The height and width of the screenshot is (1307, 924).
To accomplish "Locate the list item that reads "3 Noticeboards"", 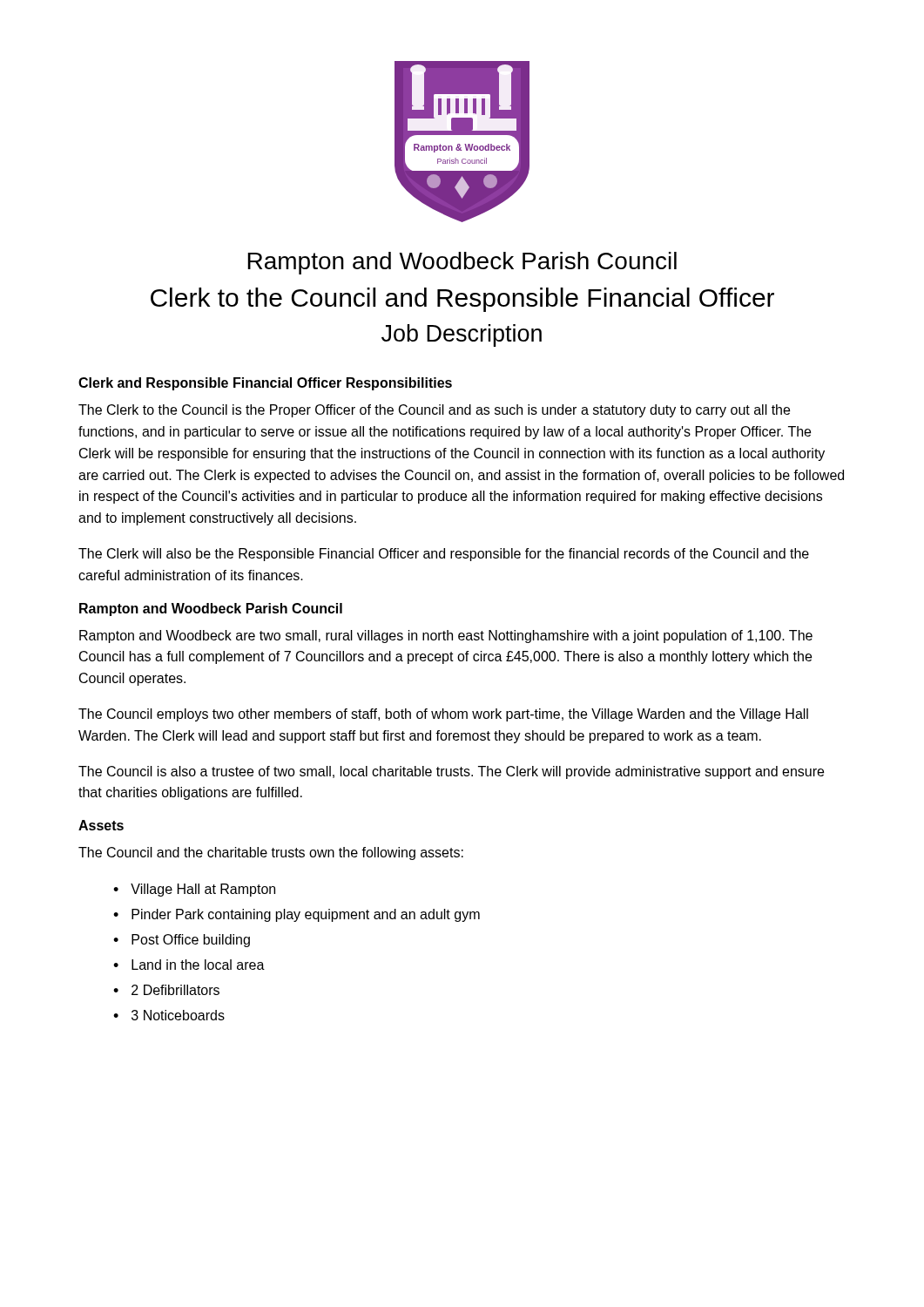I will point(178,1015).
